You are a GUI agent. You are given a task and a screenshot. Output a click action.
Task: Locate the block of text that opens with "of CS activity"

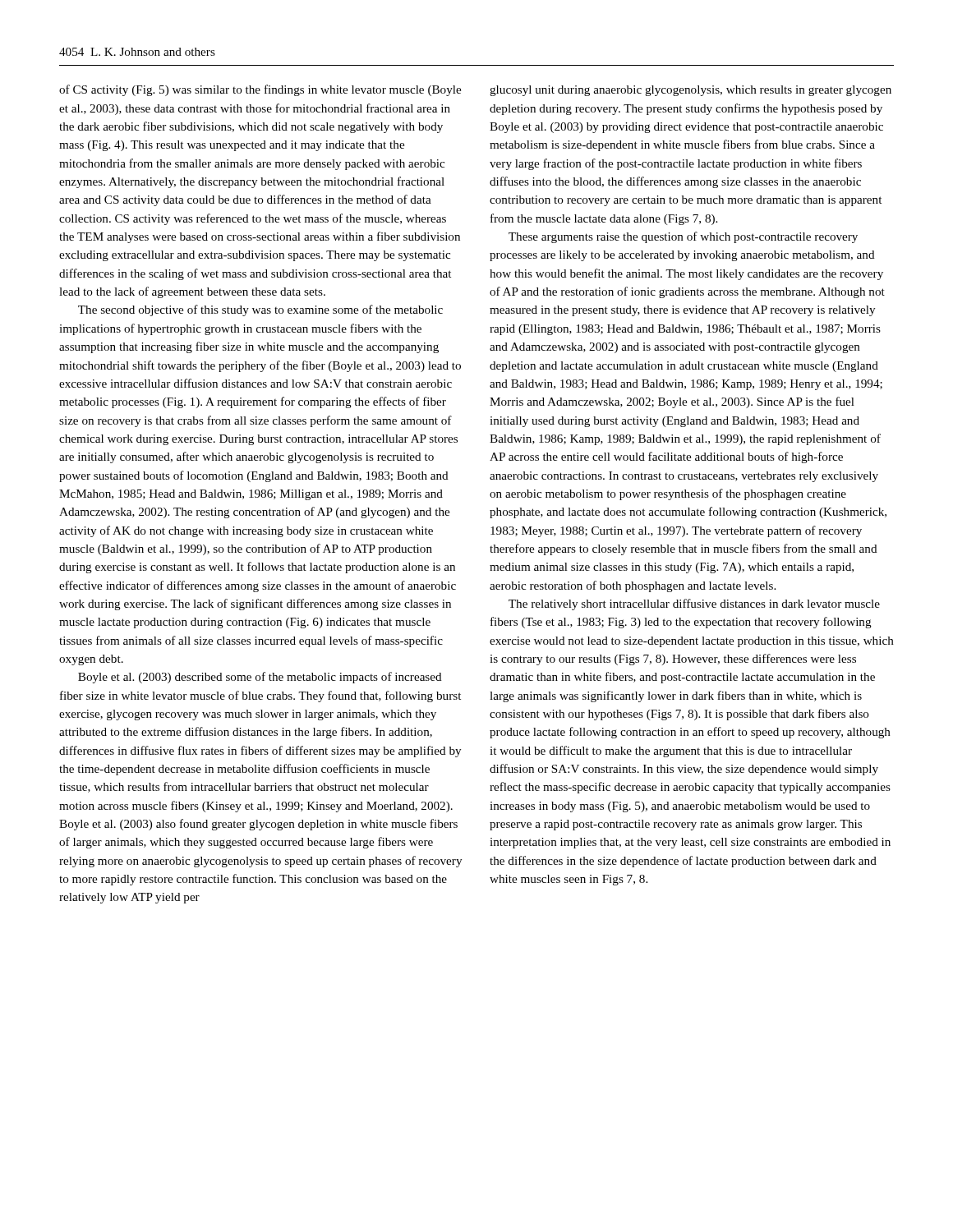(261, 494)
